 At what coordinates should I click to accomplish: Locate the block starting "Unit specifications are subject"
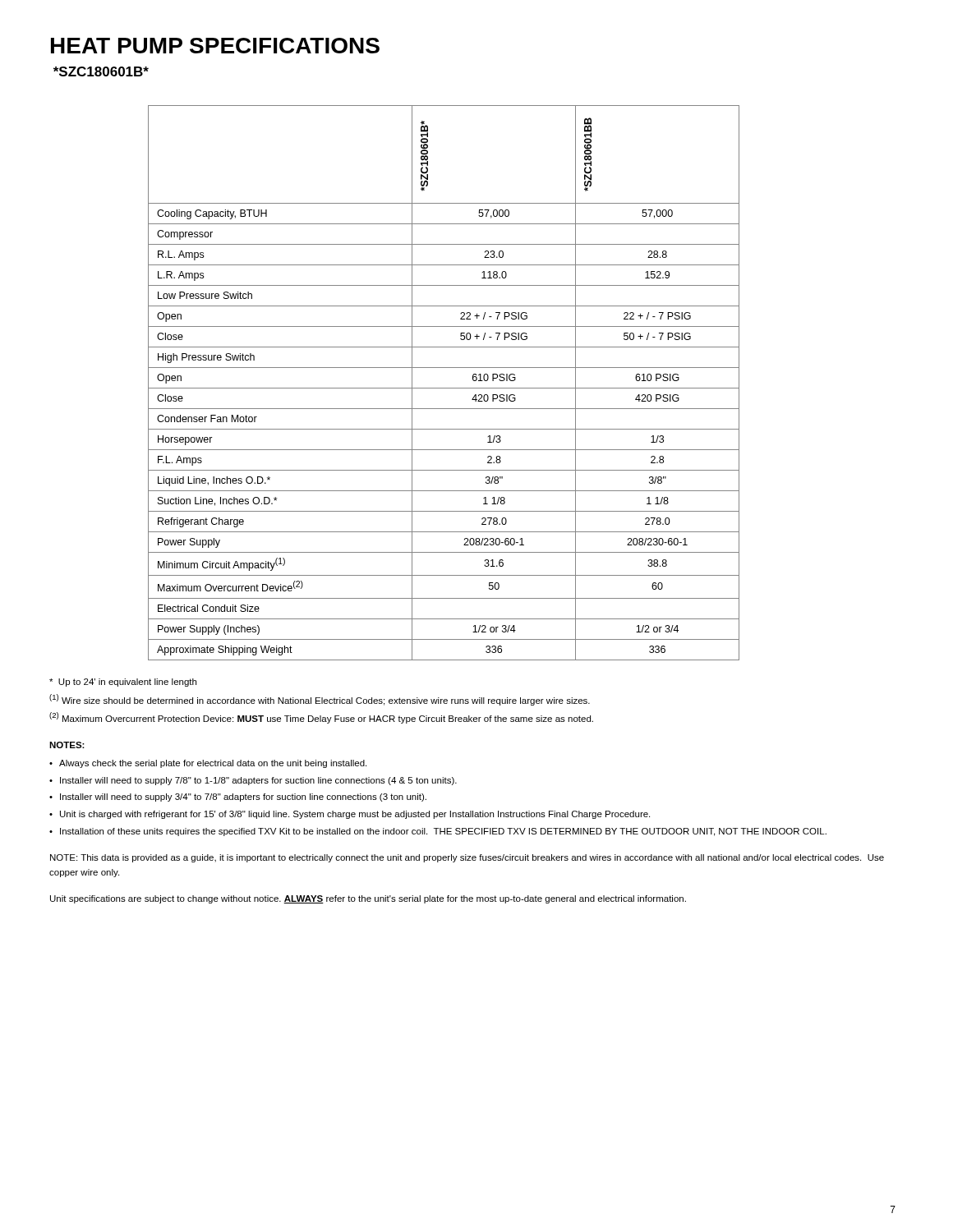pos(368,898)
